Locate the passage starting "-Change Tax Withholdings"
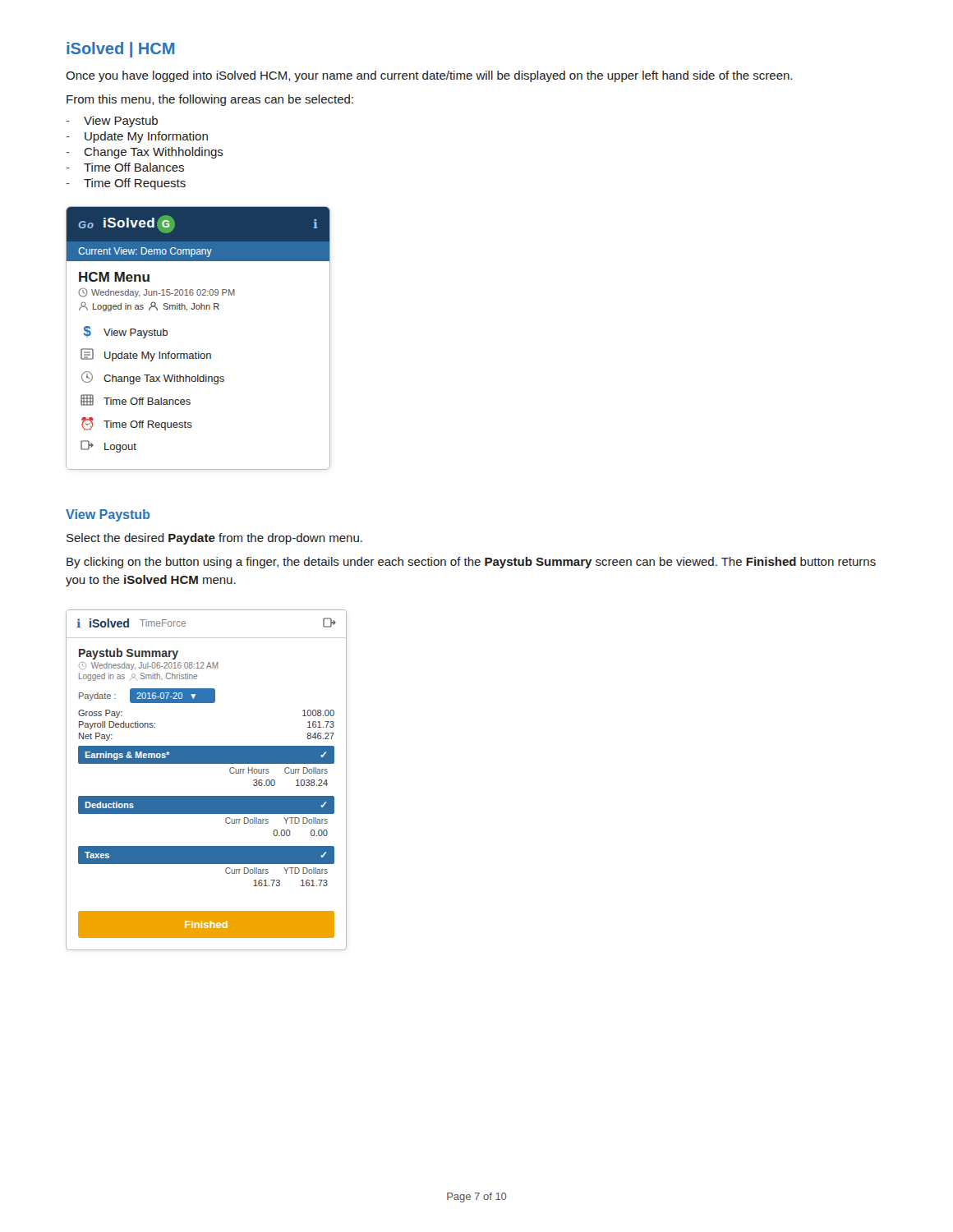Viewport: 953px width, 1232px height. (145, 152)
